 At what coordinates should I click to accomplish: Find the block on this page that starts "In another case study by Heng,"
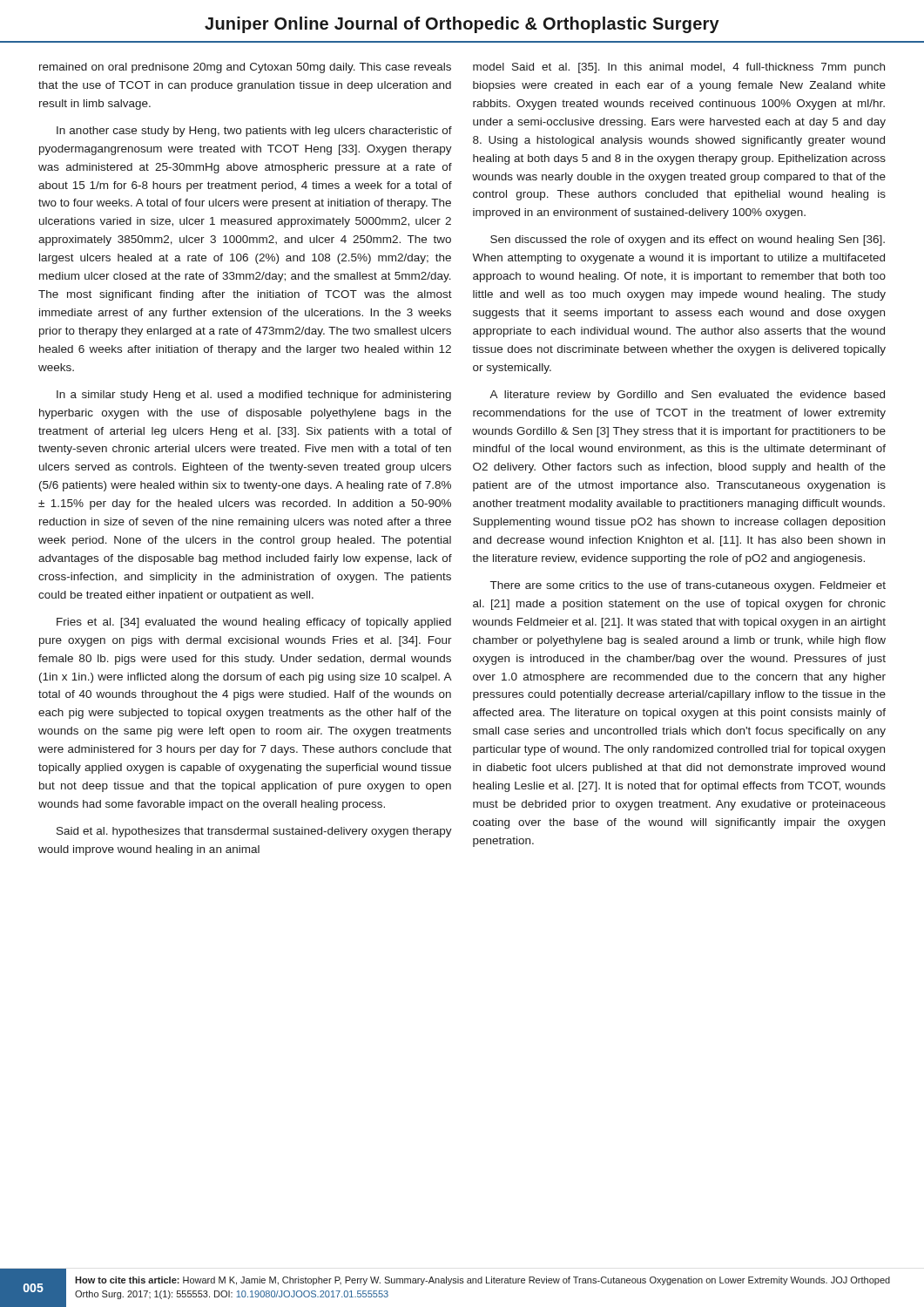(x=245, y=249)
